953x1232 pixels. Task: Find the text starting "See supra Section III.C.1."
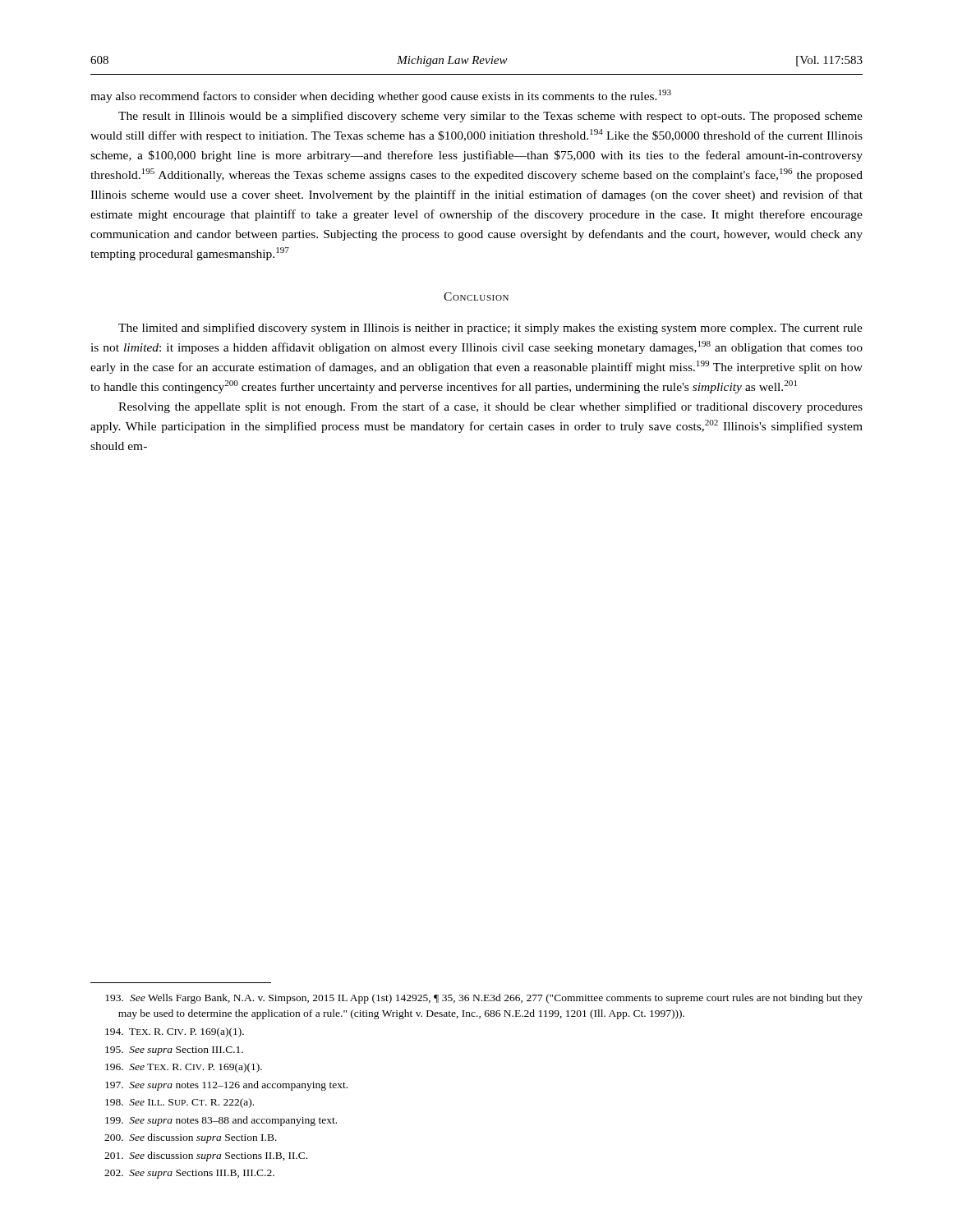[174, 1051]
